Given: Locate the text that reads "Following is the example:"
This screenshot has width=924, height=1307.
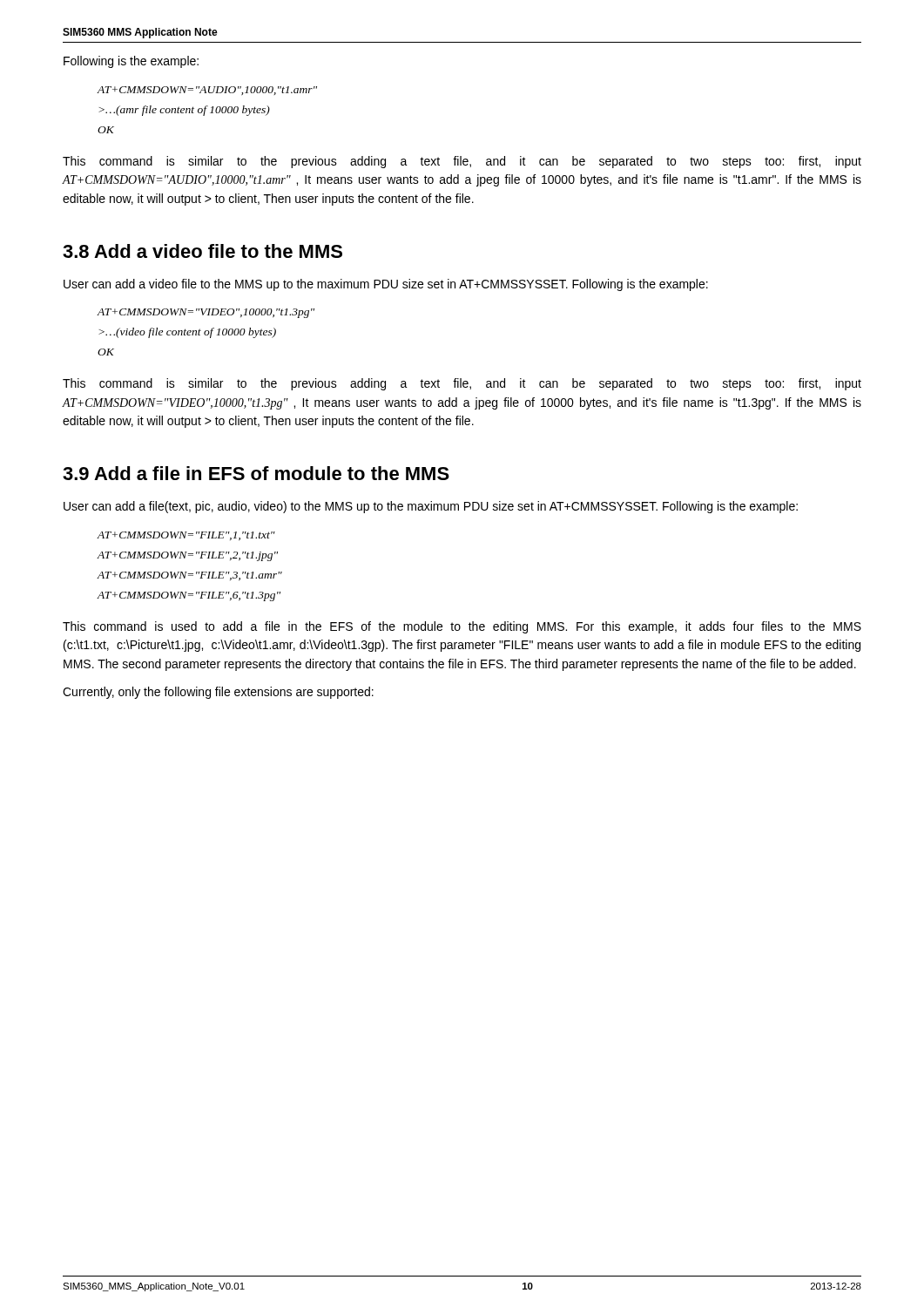Looking at the screenshot, I should click(x=131, y=61).
